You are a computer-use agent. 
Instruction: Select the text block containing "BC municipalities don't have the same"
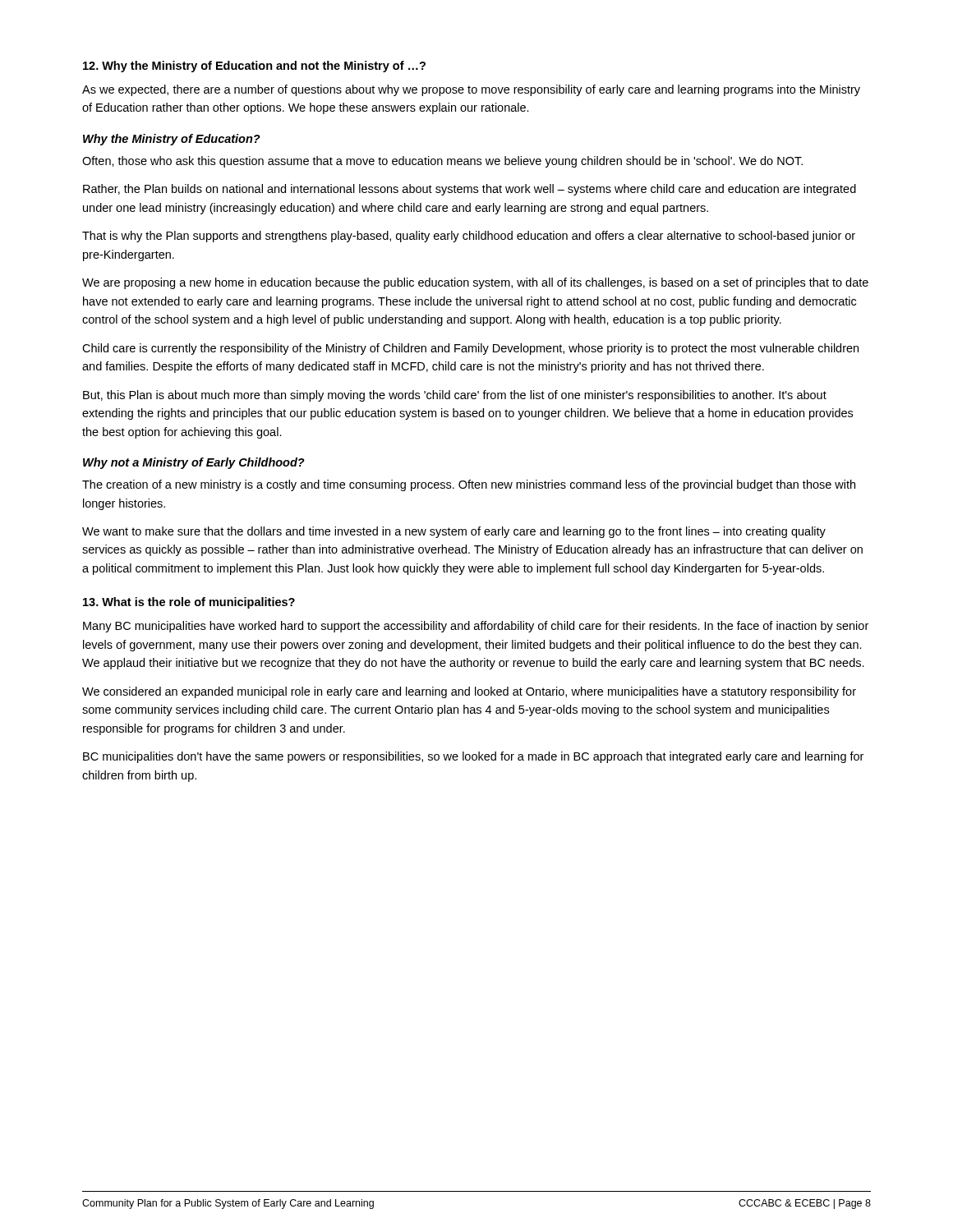(x=476, y=766)
